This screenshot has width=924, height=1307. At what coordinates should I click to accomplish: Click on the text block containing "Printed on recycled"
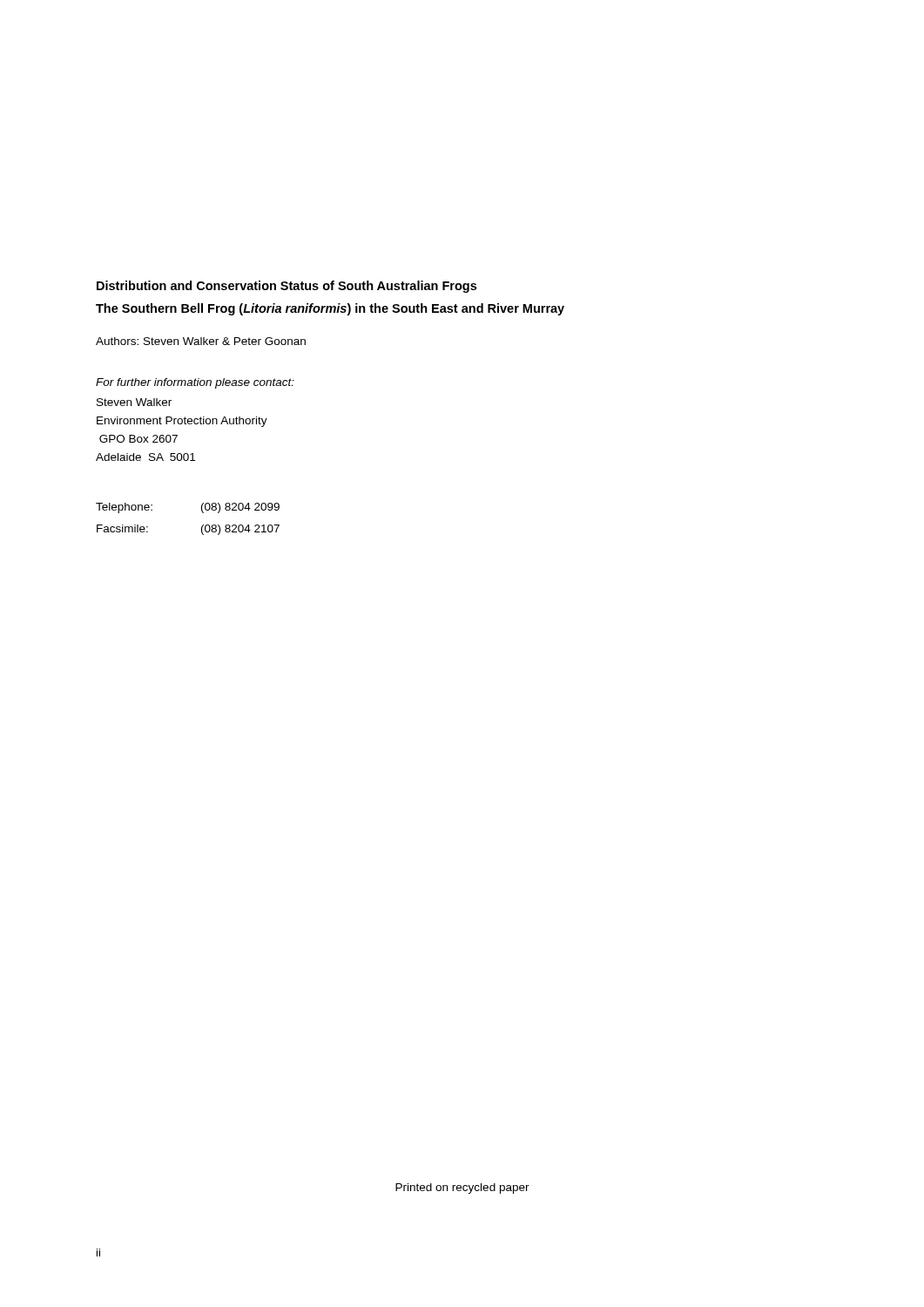click(x=462, y=1187)
